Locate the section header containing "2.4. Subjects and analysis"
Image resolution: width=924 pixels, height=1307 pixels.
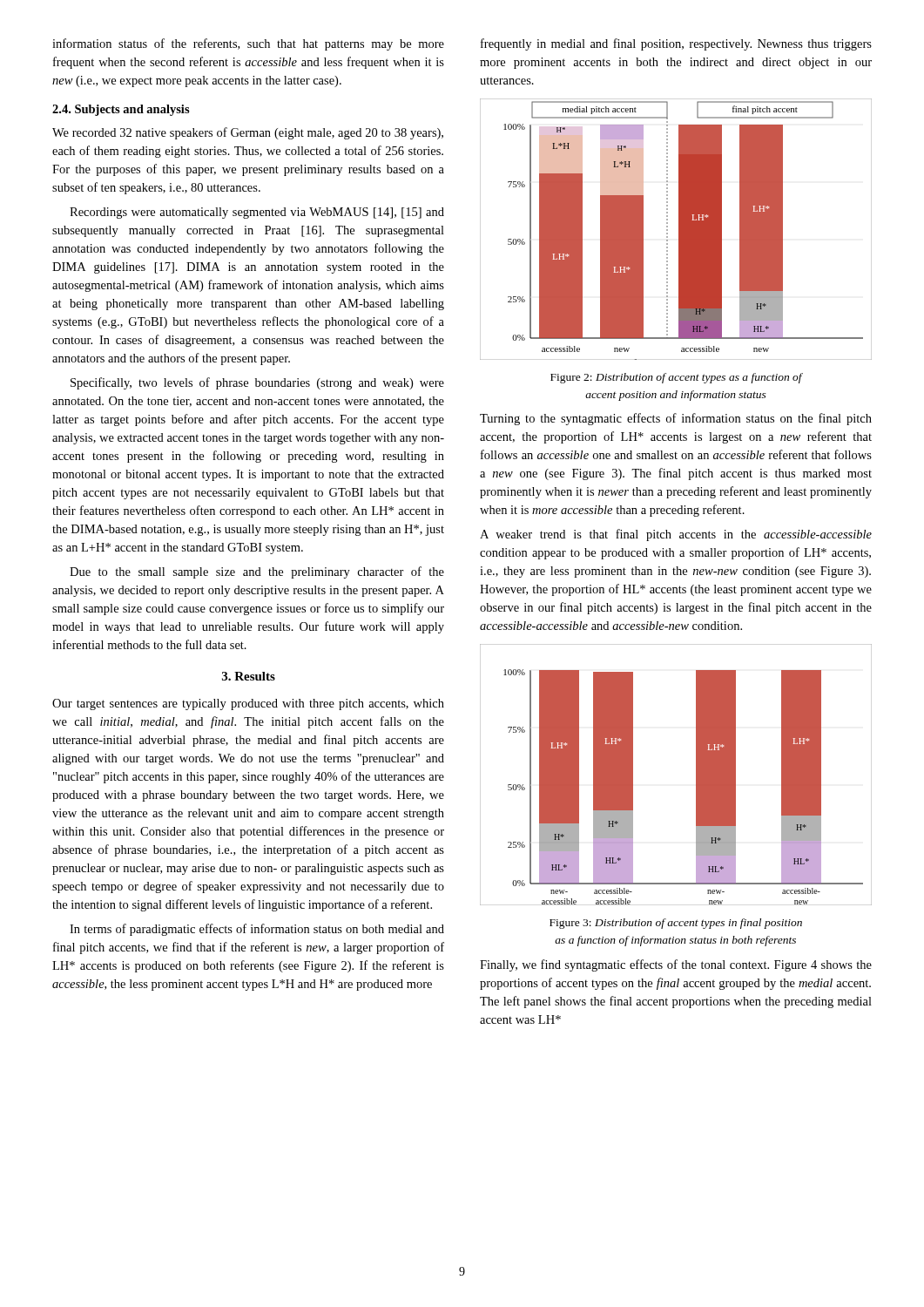point(121,110)
